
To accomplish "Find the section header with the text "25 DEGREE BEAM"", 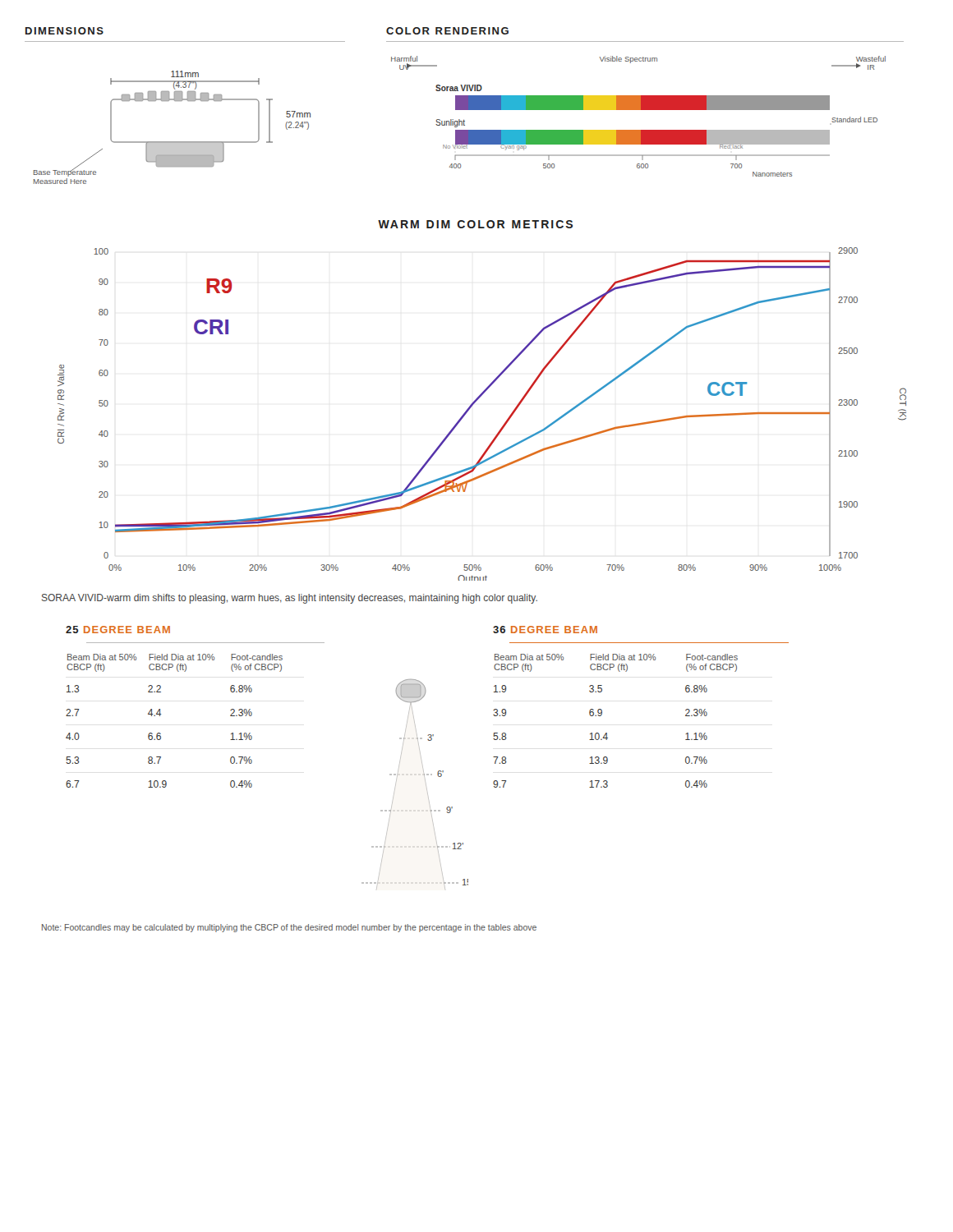I will (119, 630).
